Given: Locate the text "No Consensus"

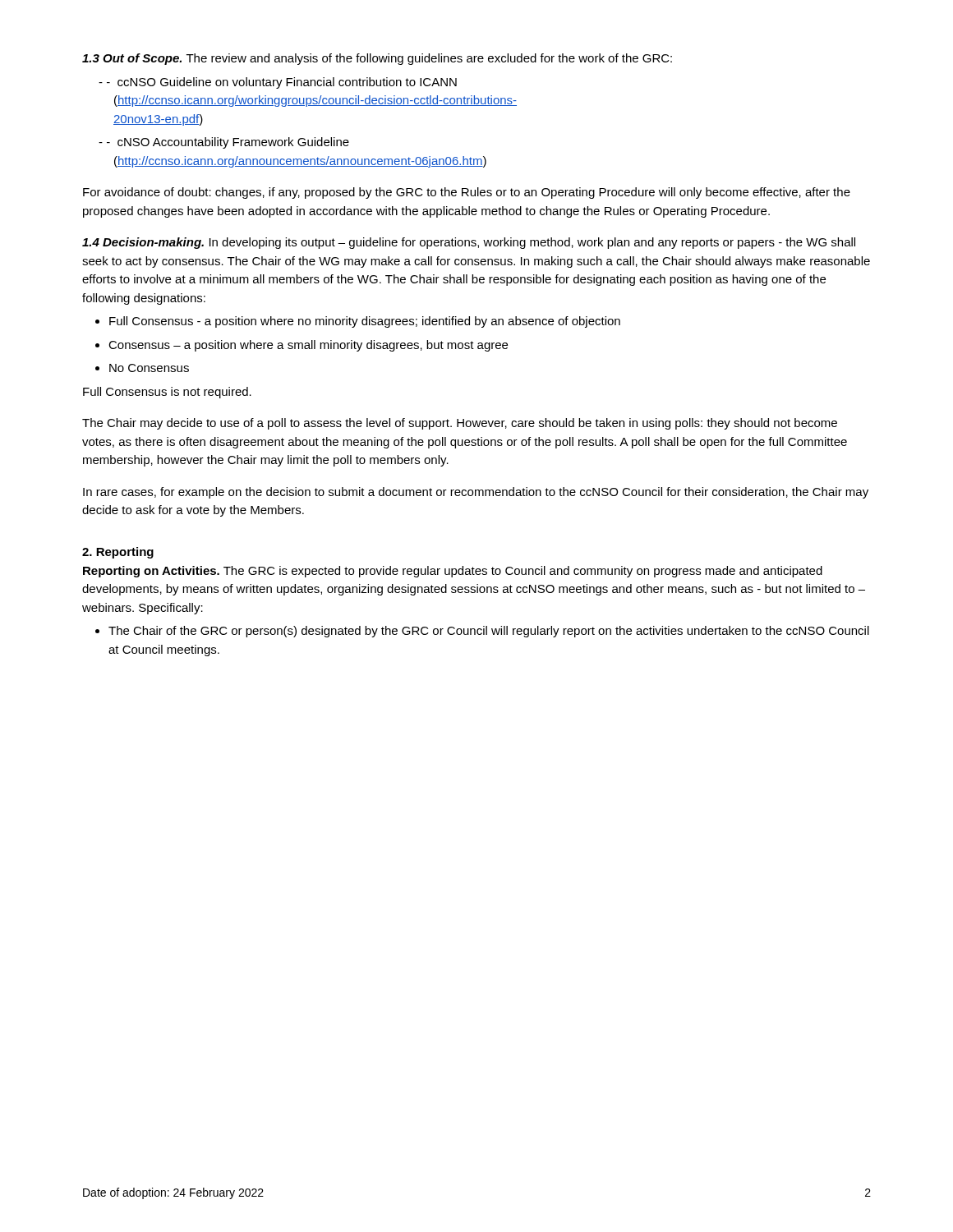Looking at the screenshot, I should point(149,368).
